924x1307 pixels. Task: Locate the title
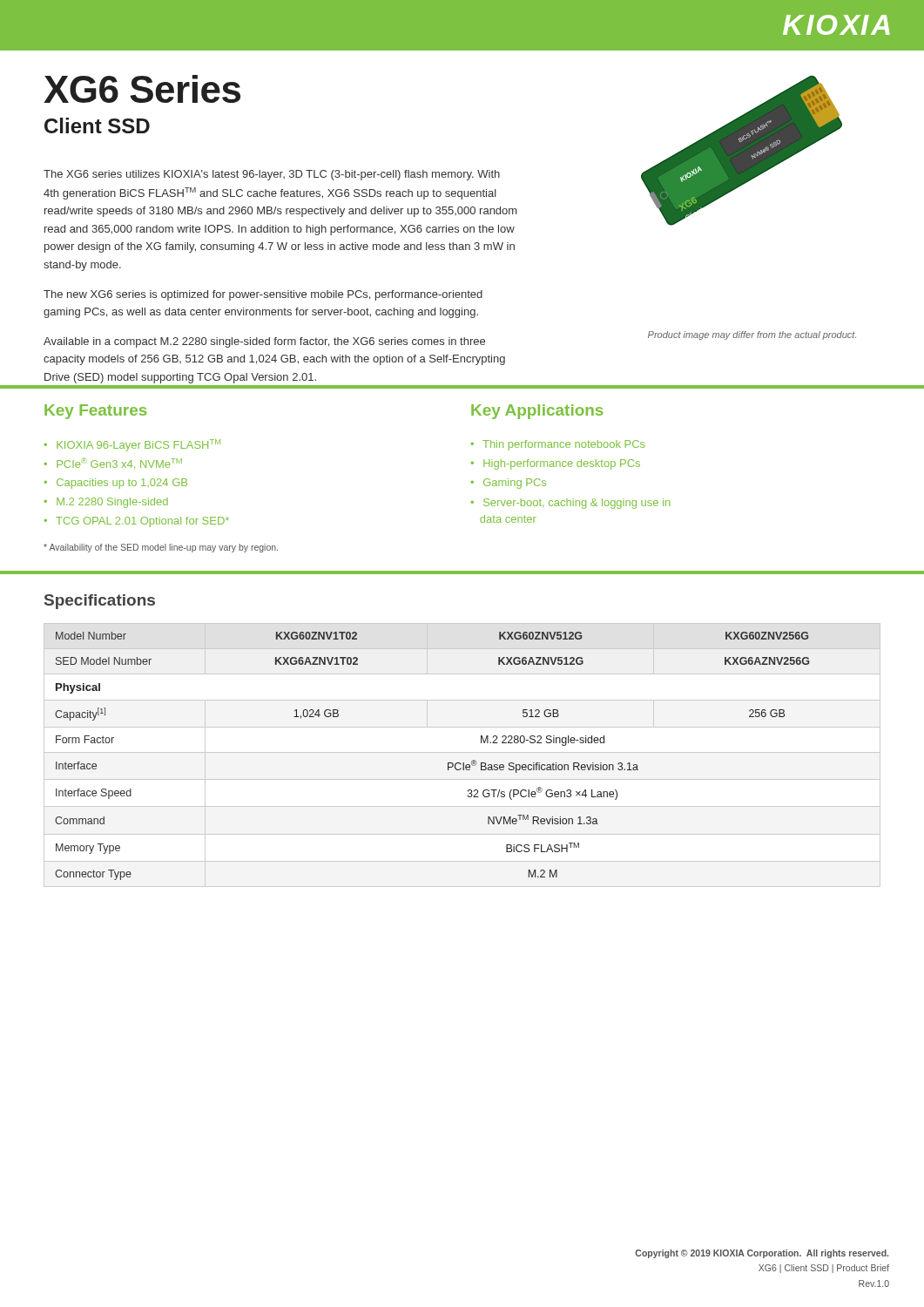tap(143, 103)
